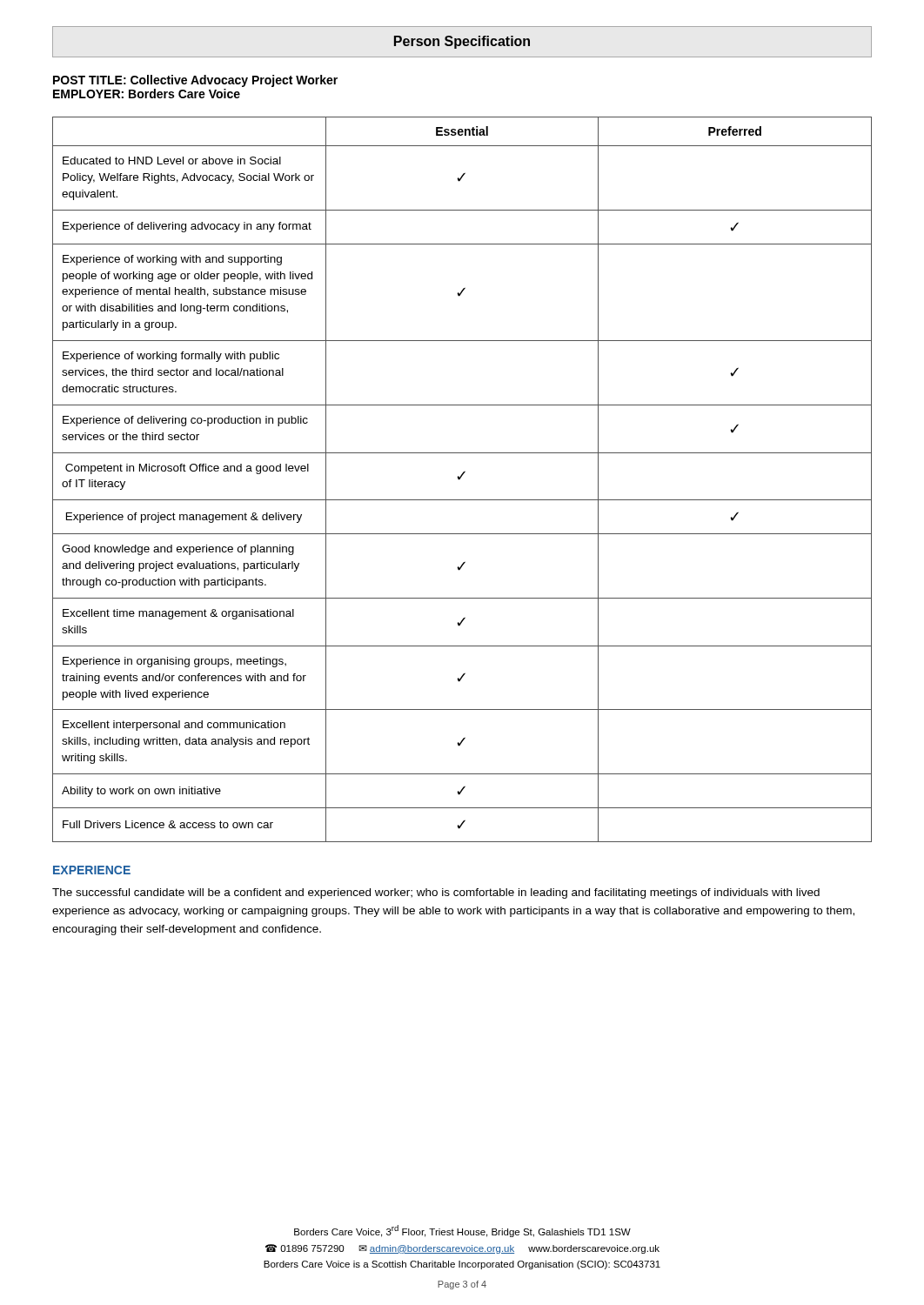Point to the block beginning "POST TITLE: Collective Advocacy Project Worker EMPLOYER:"

[195, 81]
